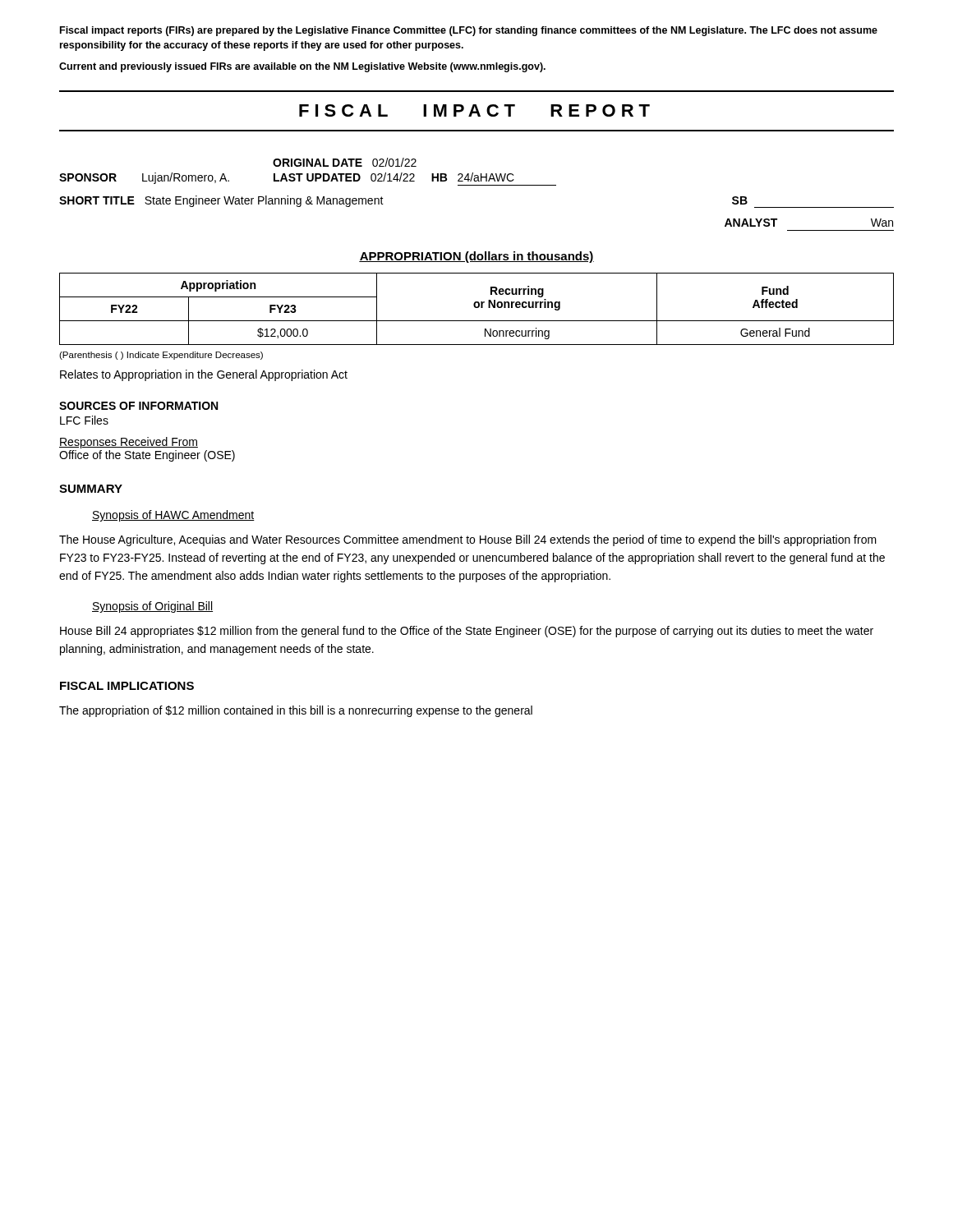Find the section header that reads "Synopsis of Original Bill"
953x1232 pixels.
152,606
